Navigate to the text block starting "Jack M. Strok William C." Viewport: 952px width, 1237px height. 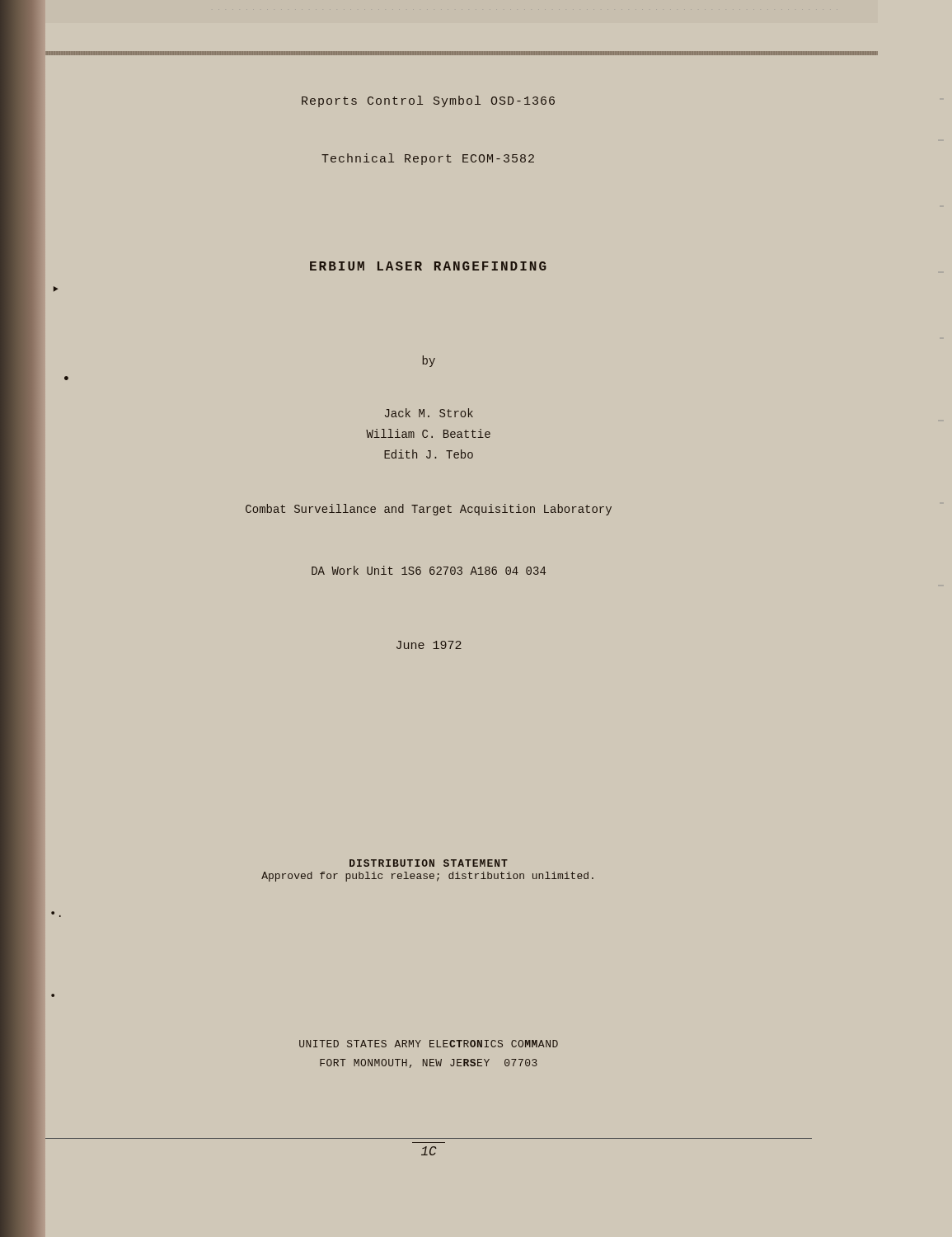click(429, 435)
